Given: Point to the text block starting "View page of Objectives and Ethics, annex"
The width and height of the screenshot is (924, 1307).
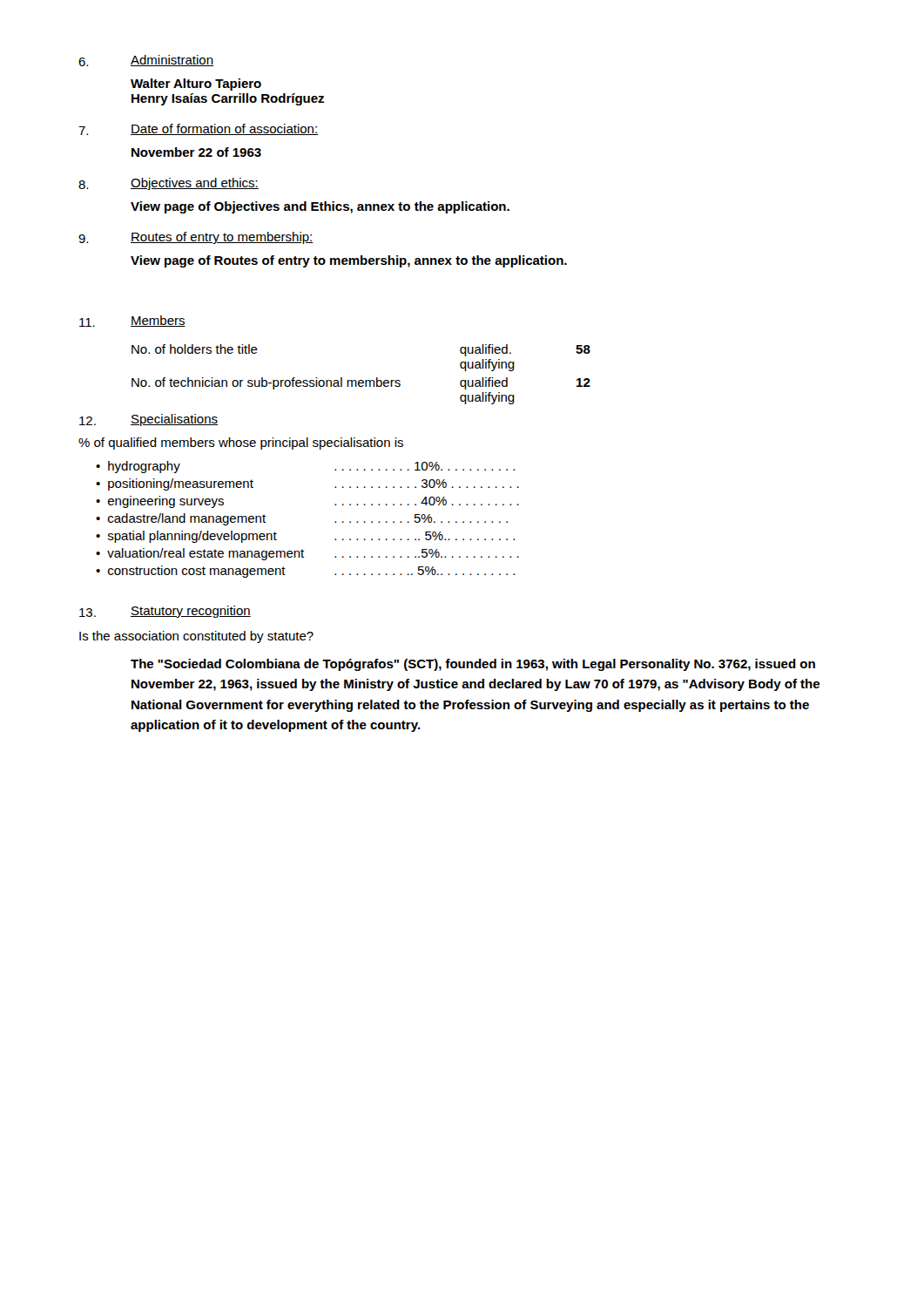Looking at the screenshot, I should click(320, 206).
